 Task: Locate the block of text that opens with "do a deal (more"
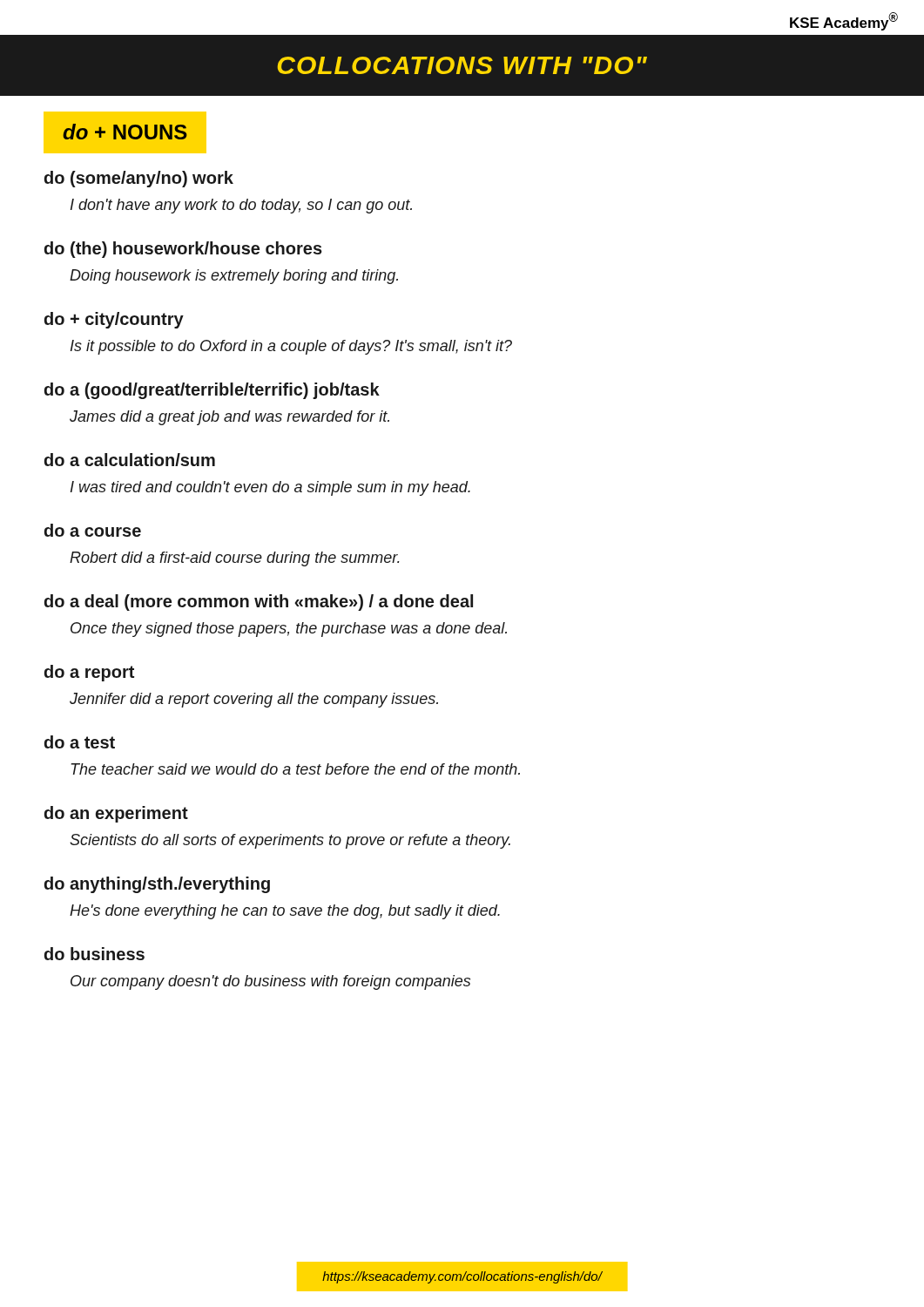coord(462,615)
